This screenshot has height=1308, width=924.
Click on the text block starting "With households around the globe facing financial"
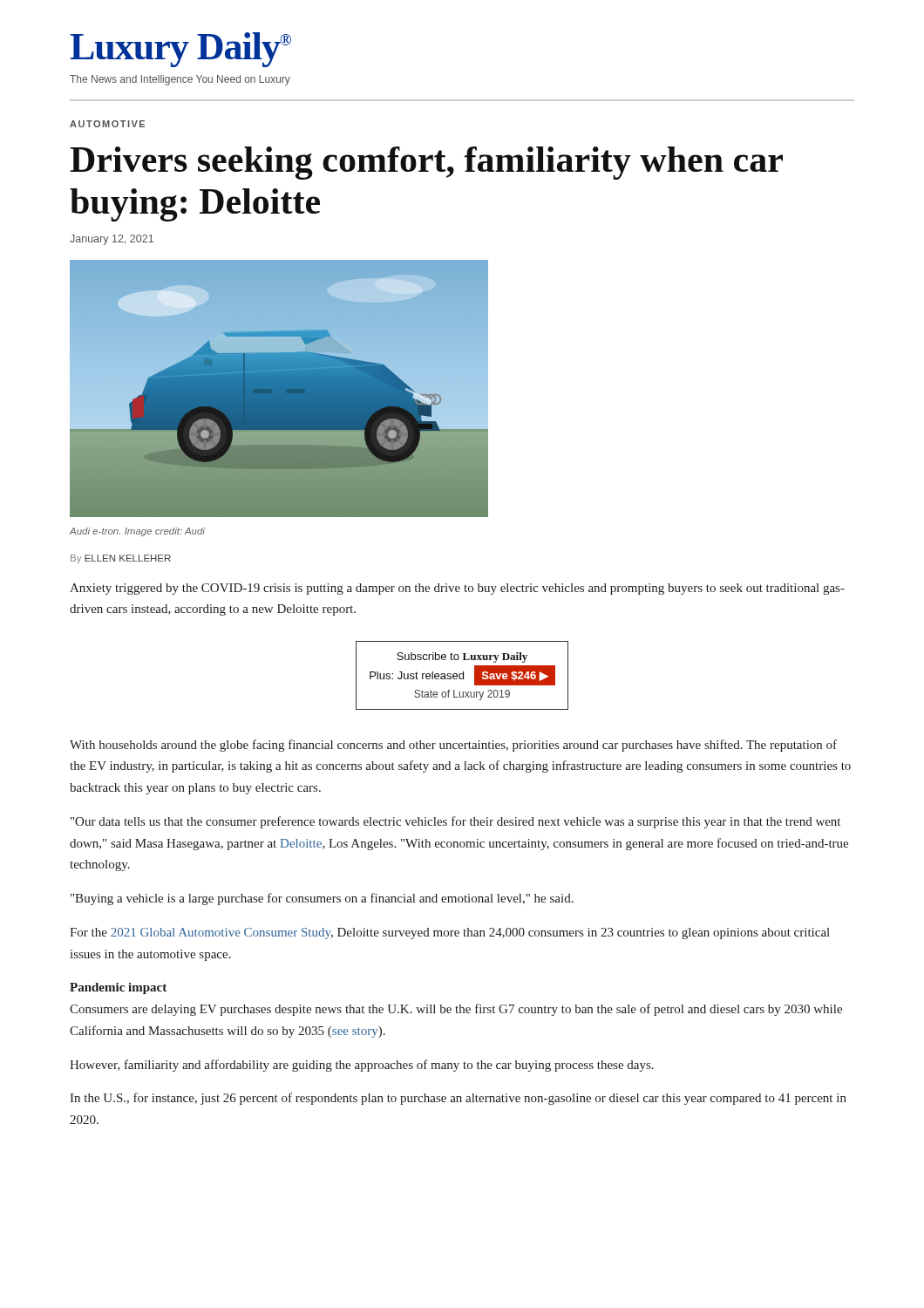pos(460,766)
